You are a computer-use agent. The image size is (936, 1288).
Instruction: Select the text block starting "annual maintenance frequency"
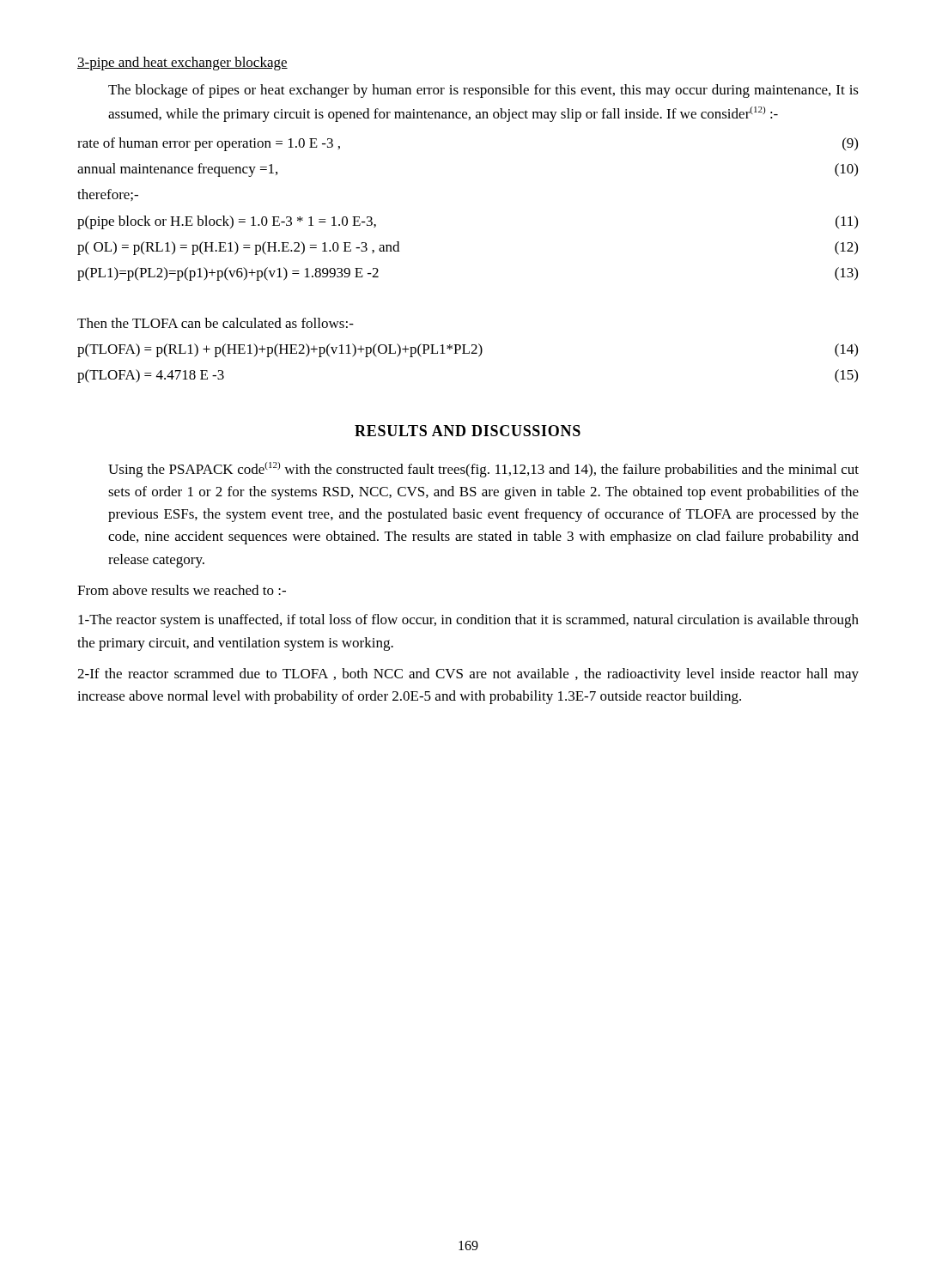(175, 170)
